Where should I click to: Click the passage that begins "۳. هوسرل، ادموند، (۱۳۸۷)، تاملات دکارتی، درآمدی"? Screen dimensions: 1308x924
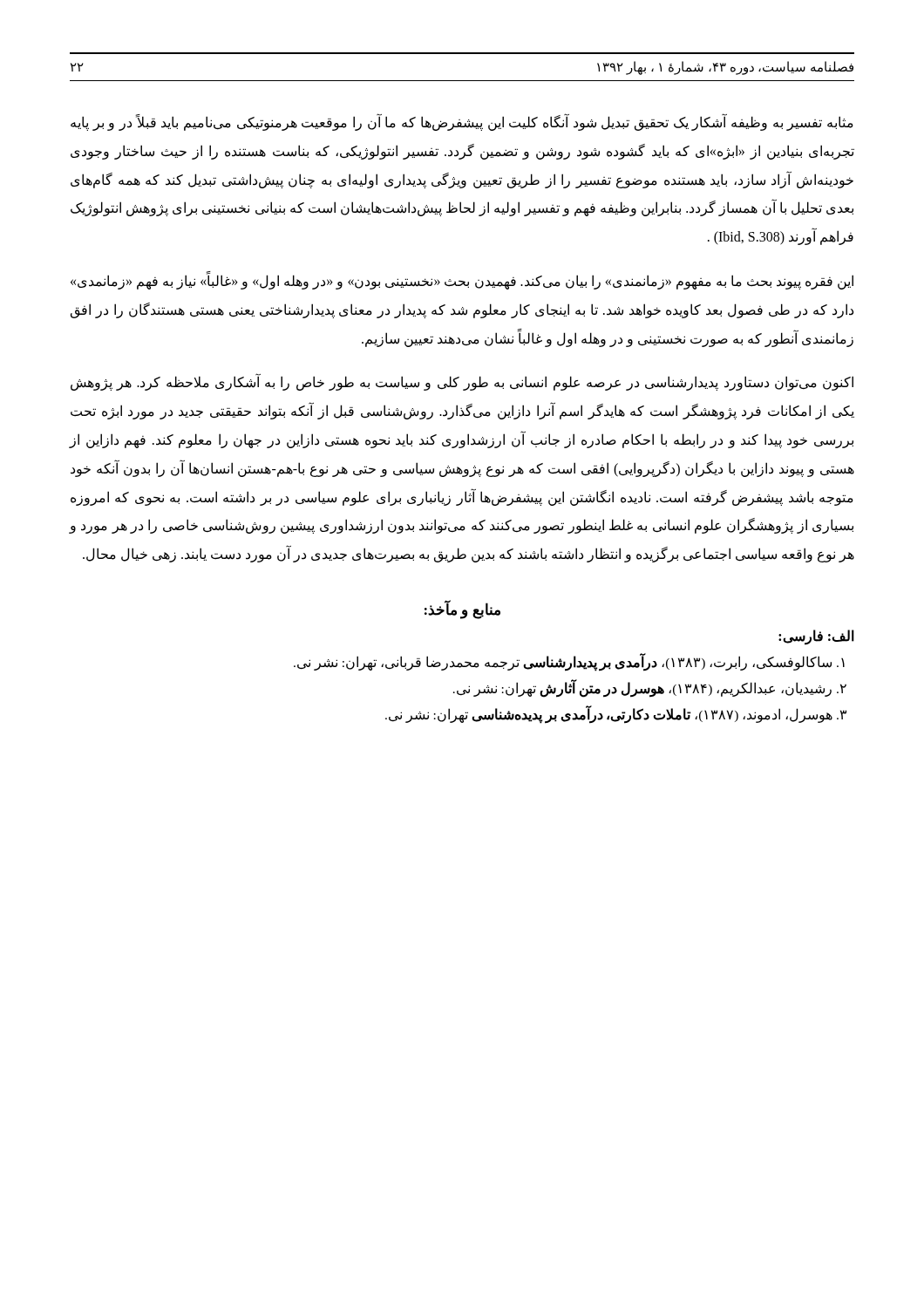(x=616, y=715)
